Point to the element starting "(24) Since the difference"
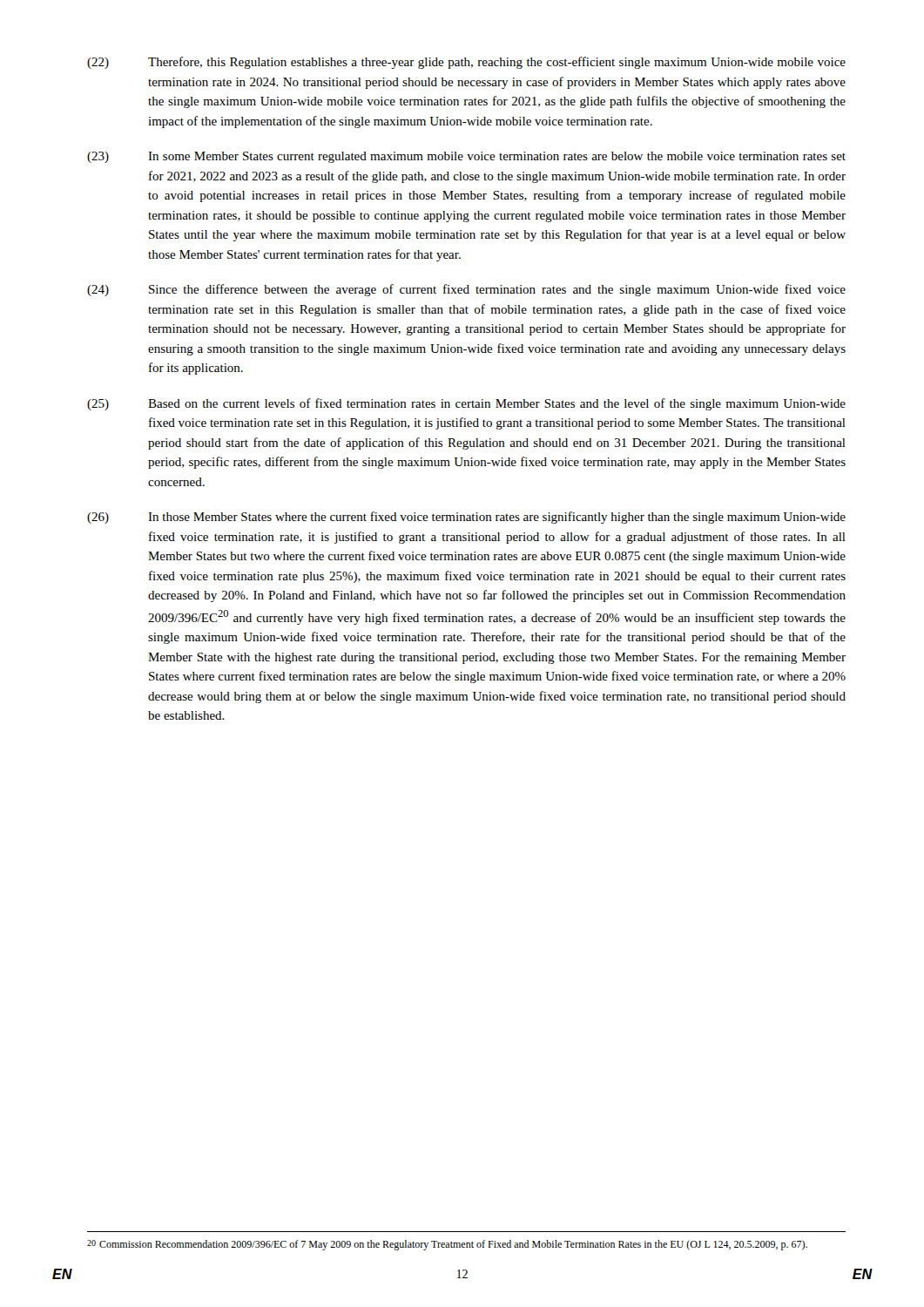 coord(466,329)
